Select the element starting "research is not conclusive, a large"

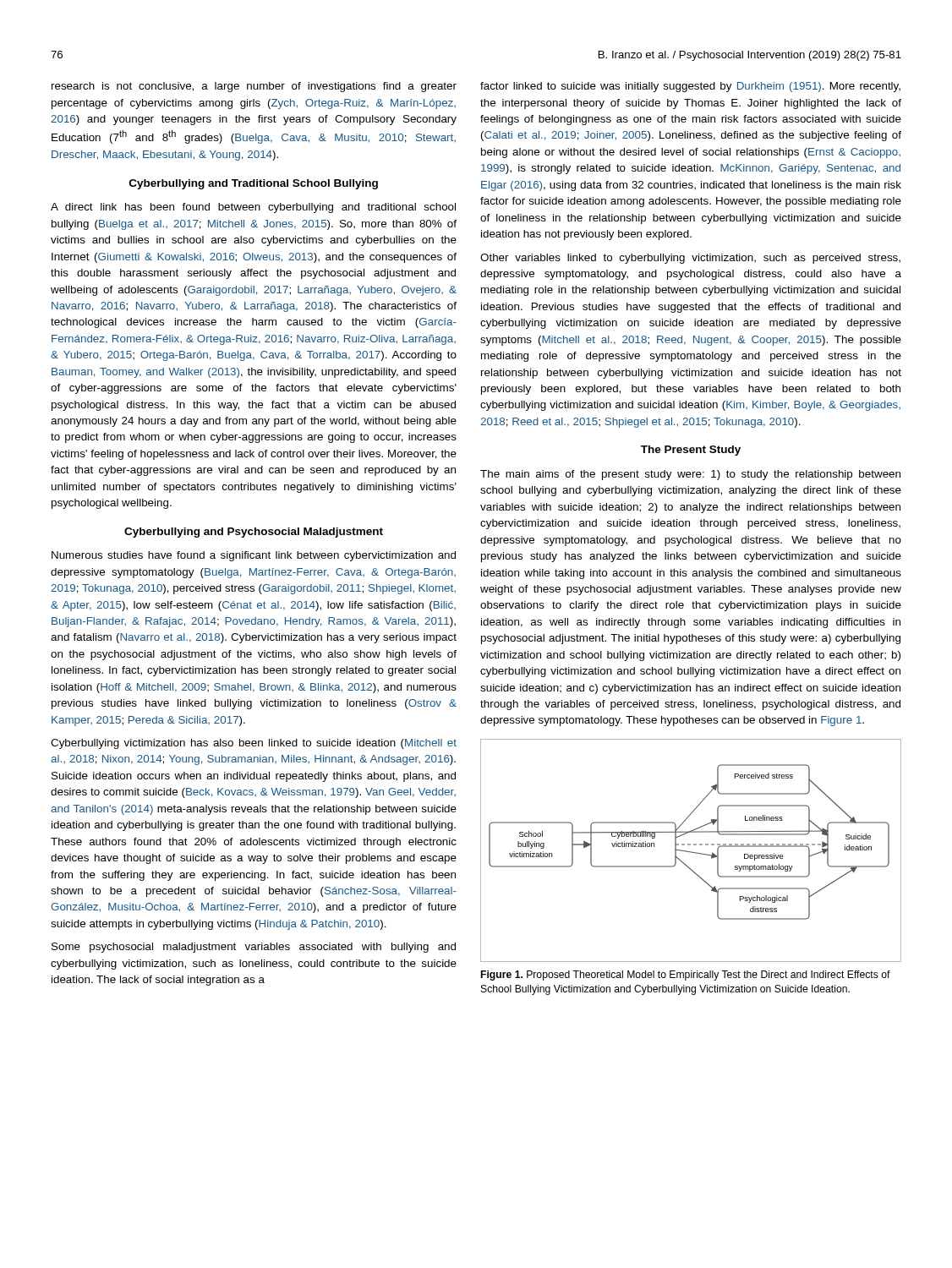point(254,120)
